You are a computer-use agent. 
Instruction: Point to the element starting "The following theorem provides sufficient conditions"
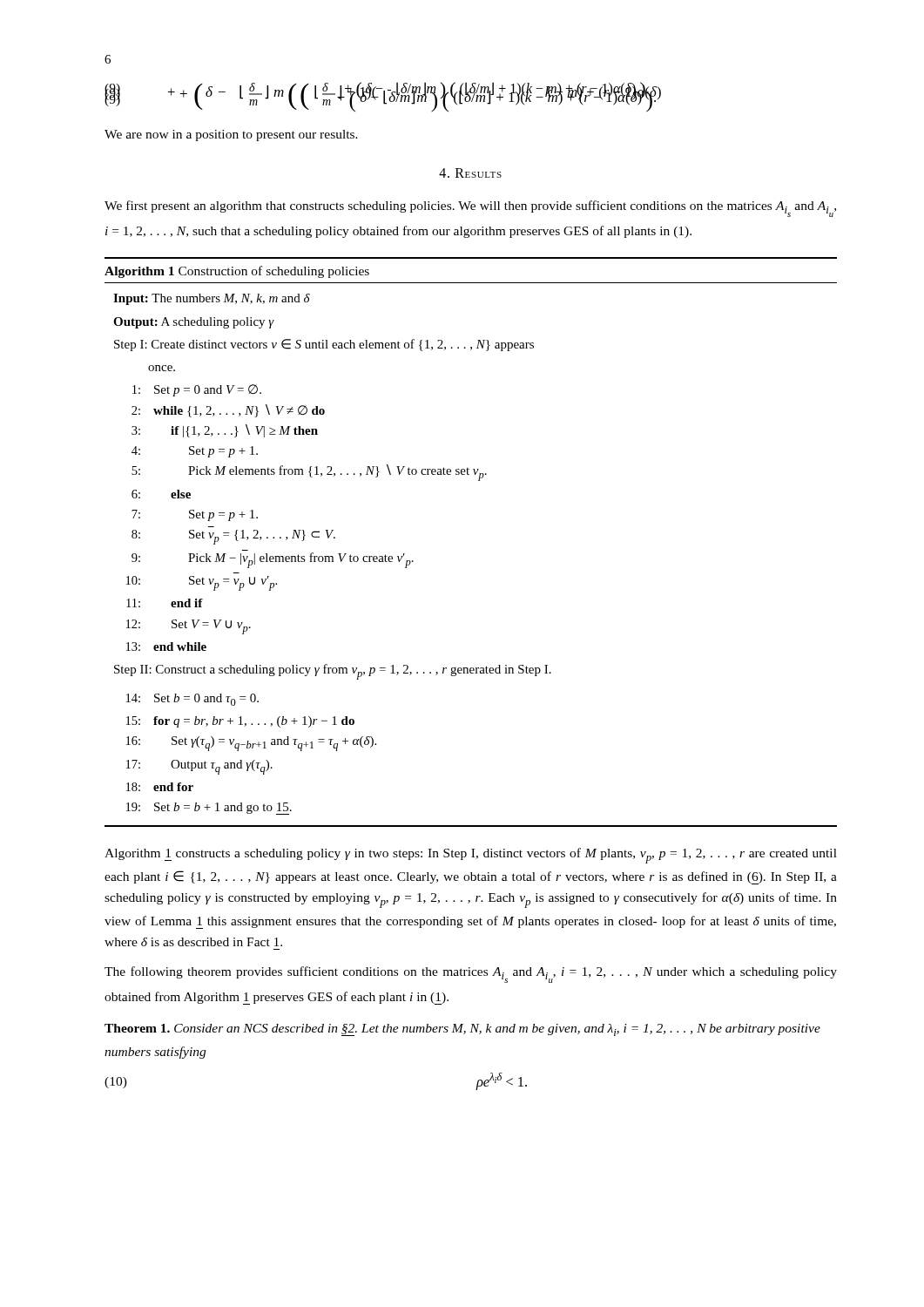471,984
